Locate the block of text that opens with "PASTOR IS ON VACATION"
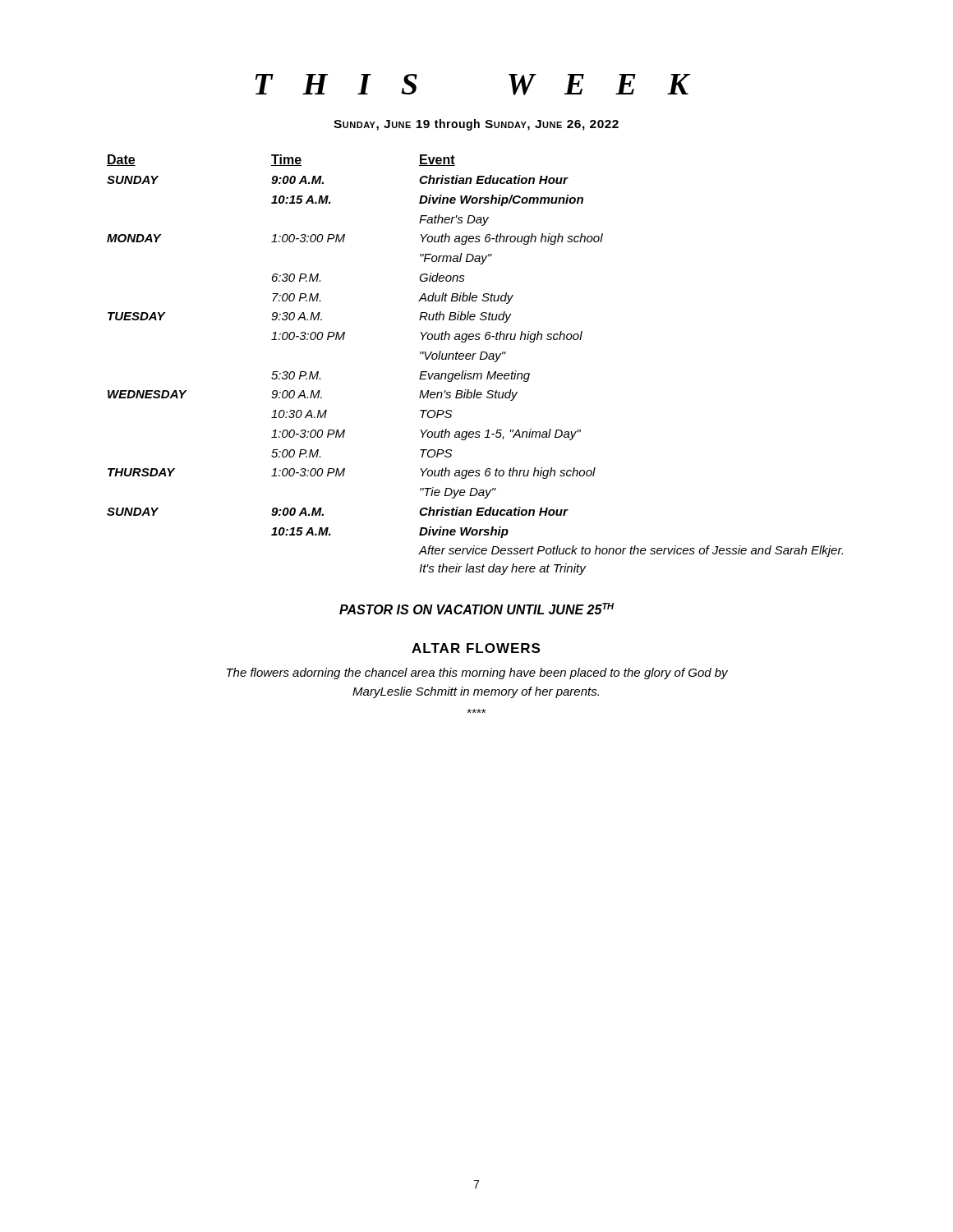The image size is (953, 1232). tap(476, 609)
